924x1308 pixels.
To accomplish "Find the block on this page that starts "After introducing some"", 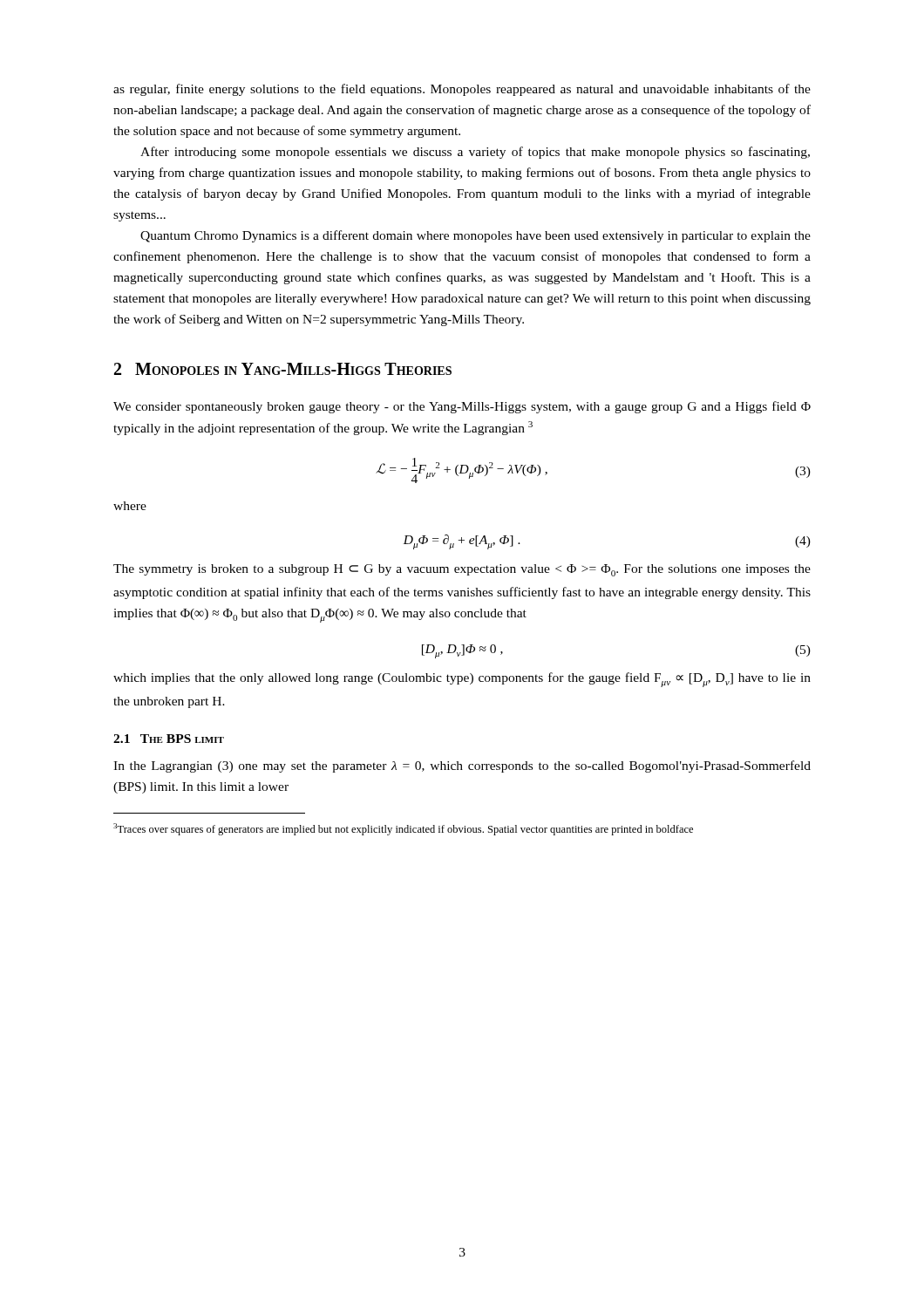I will coord(462,183).
